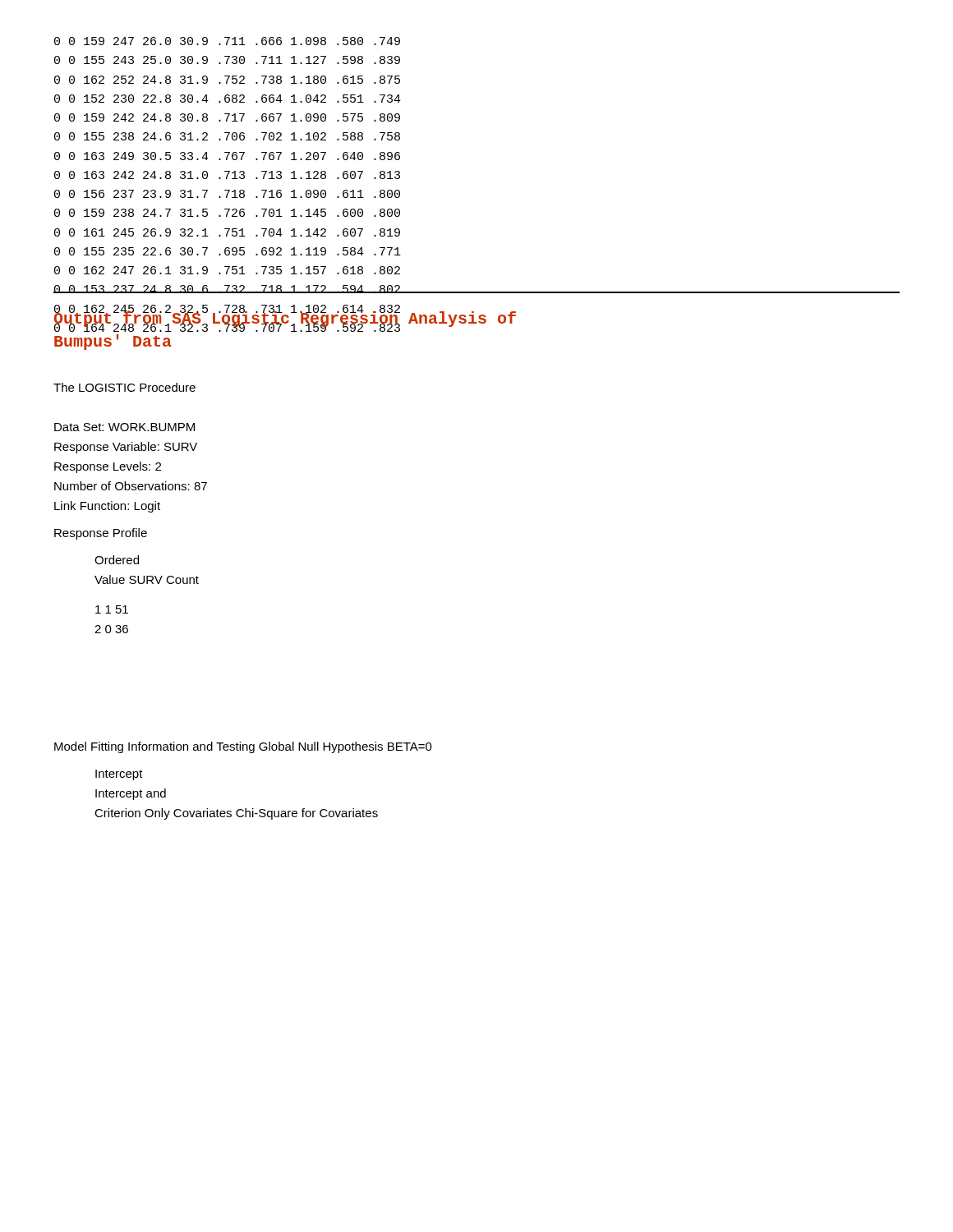Find the text block that says "0 0 159 247"

(x=227, y=186)
